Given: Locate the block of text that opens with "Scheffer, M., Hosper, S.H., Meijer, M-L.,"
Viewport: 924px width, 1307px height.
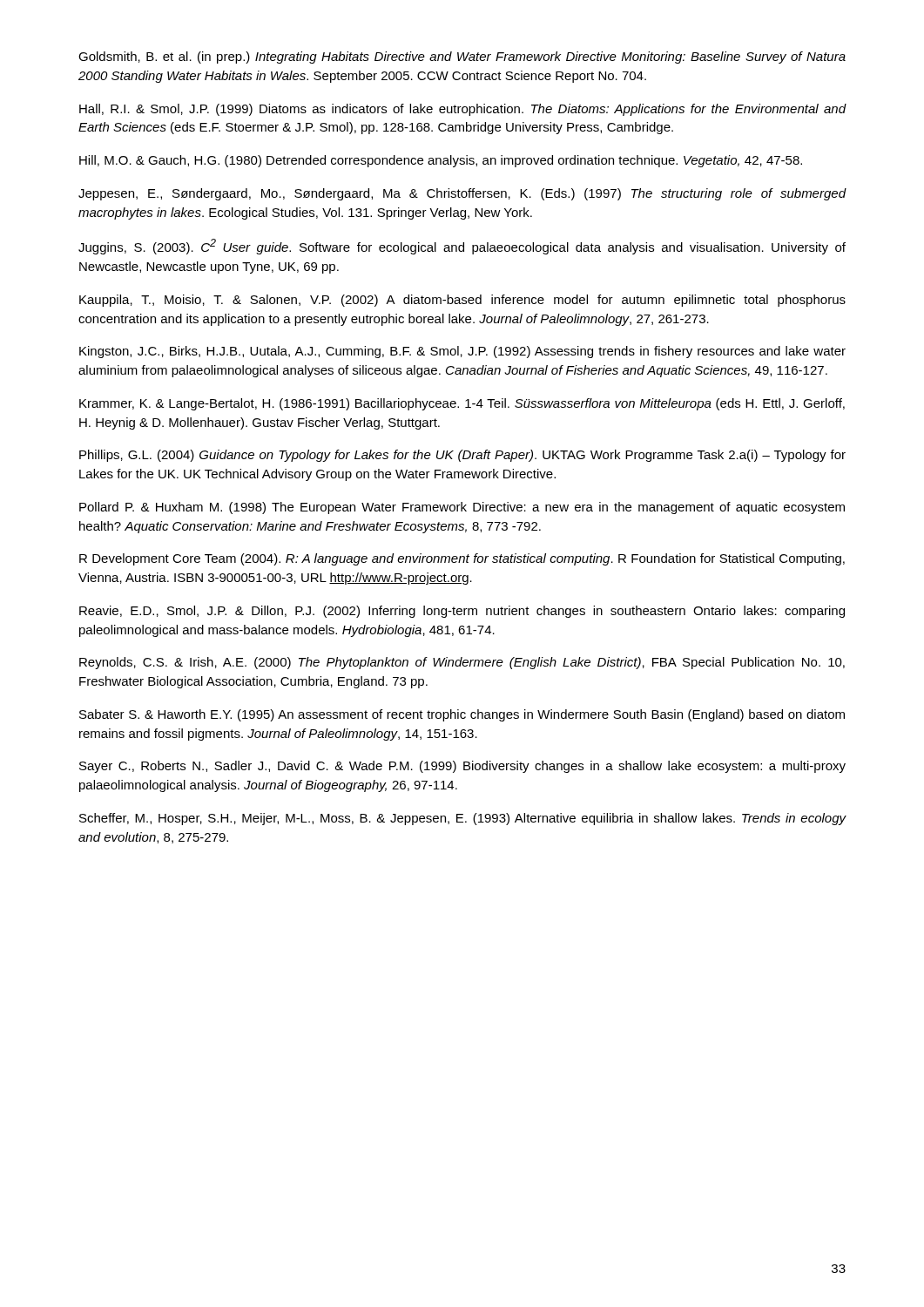Looking at the screenshot, I should coord(462,827).
